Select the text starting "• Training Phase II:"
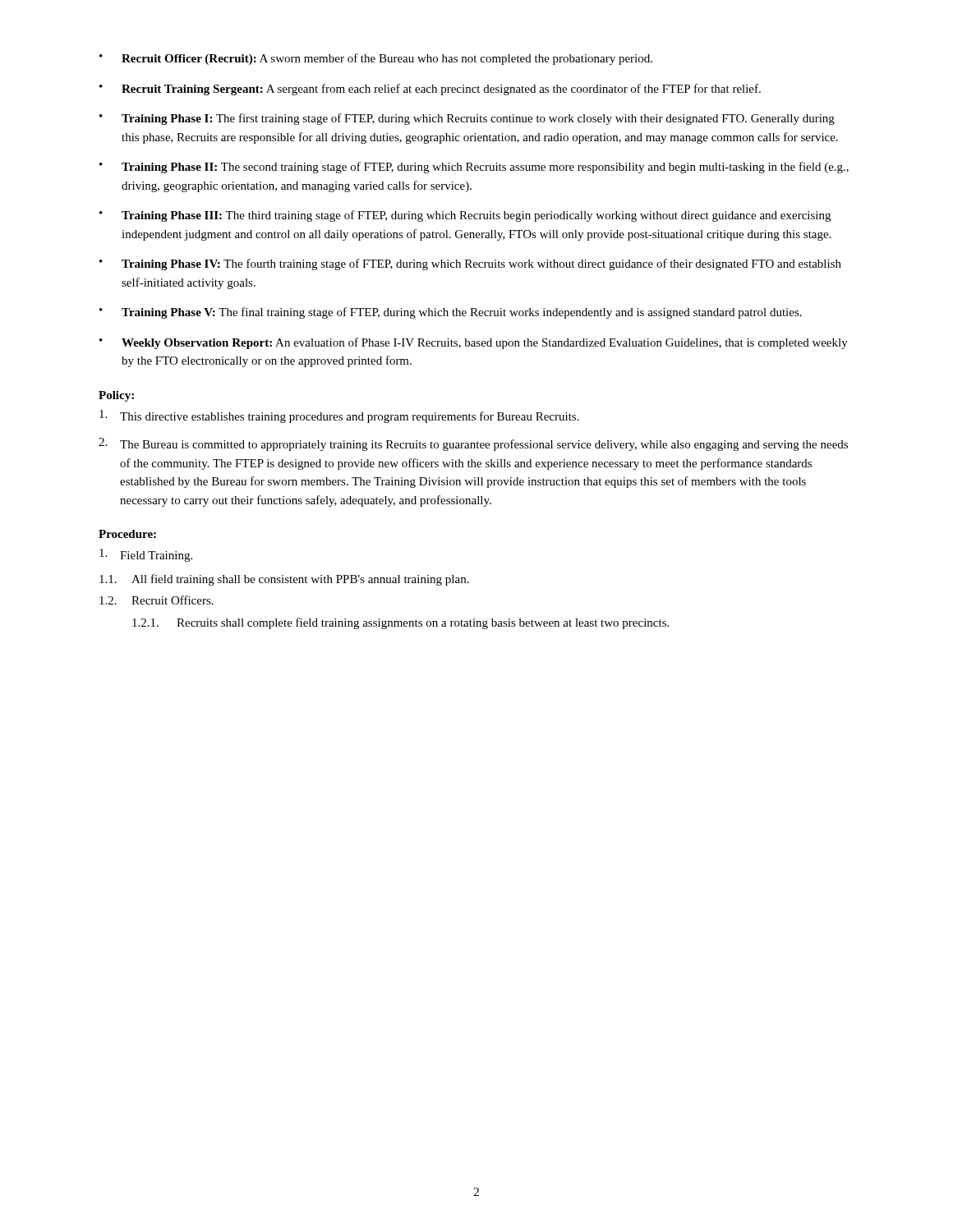953x1232 pixels. click(x=476, y=176)
